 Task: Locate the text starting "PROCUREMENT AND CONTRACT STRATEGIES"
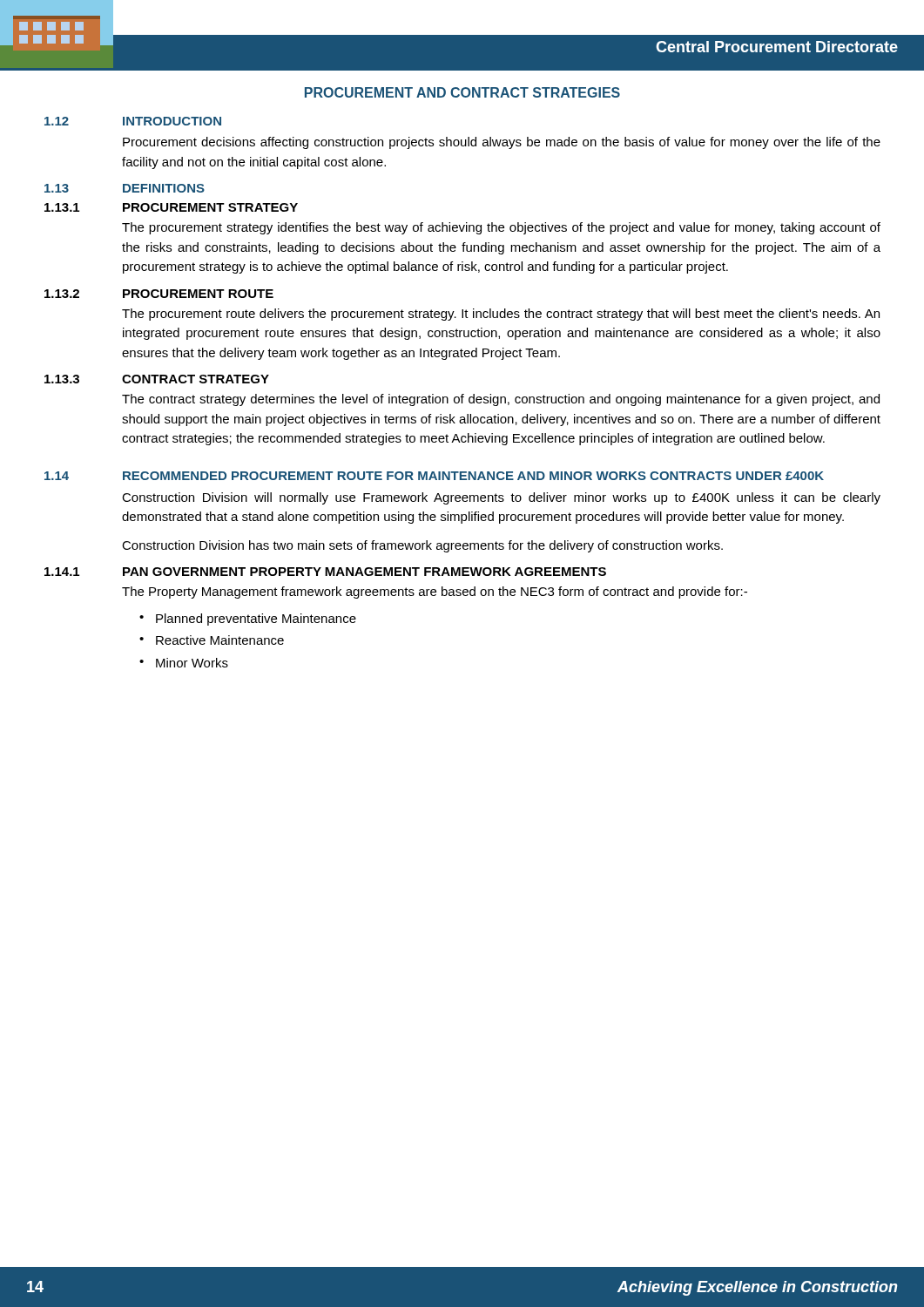462,93
